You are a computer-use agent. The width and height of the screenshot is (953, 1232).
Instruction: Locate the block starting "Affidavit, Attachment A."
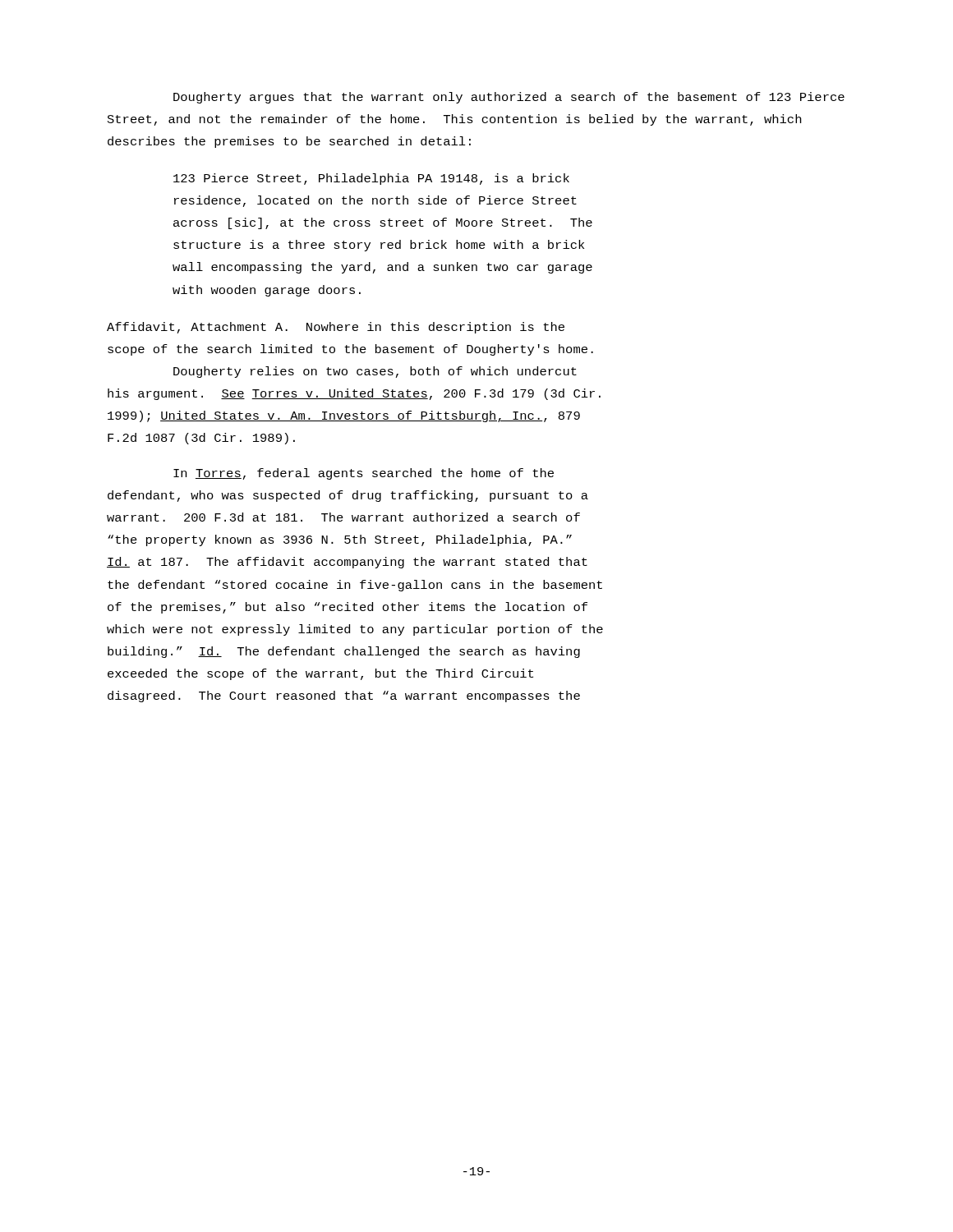pos(476,339)
